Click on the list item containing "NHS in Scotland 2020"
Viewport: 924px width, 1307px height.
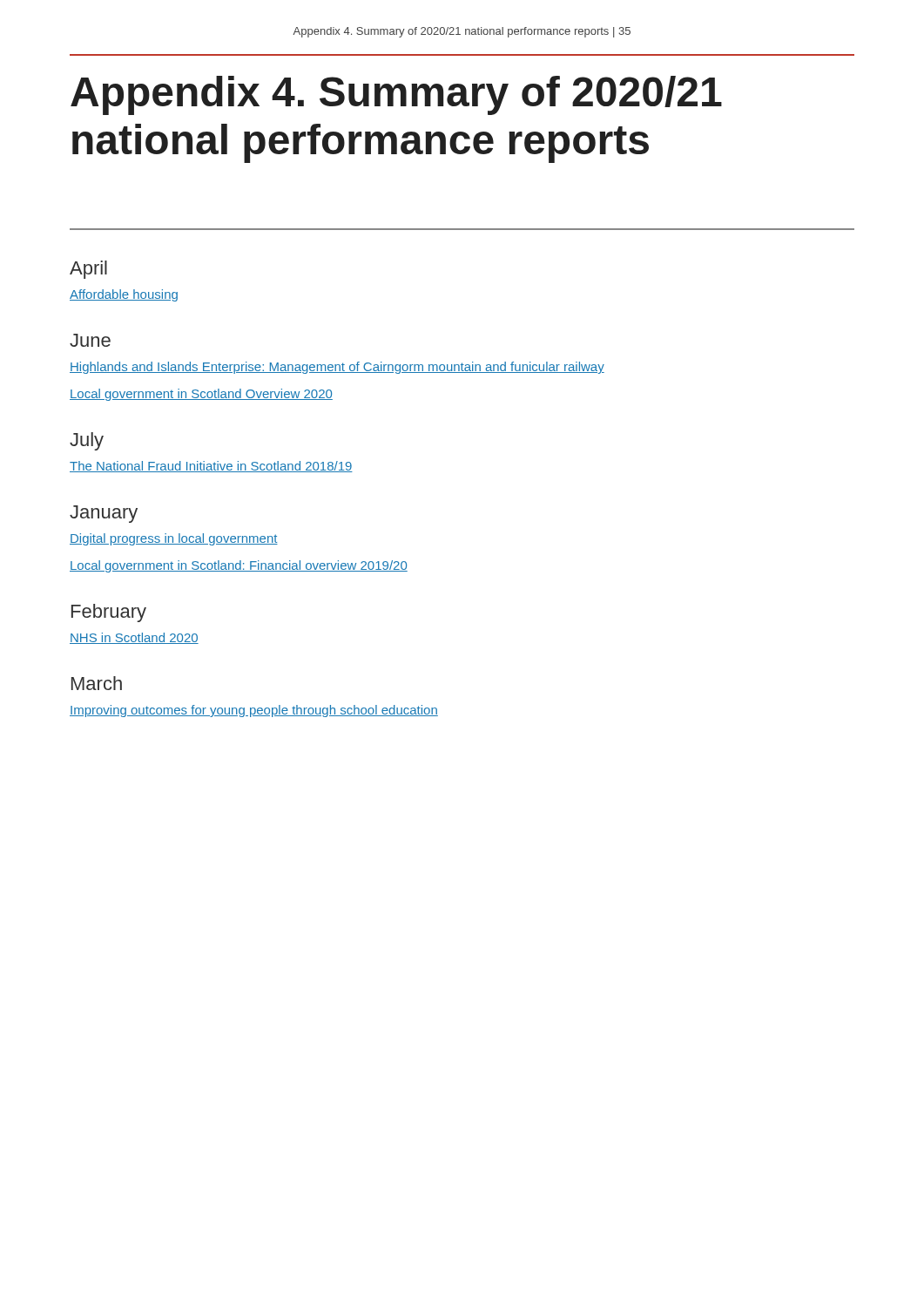click(x=134, y=638)
